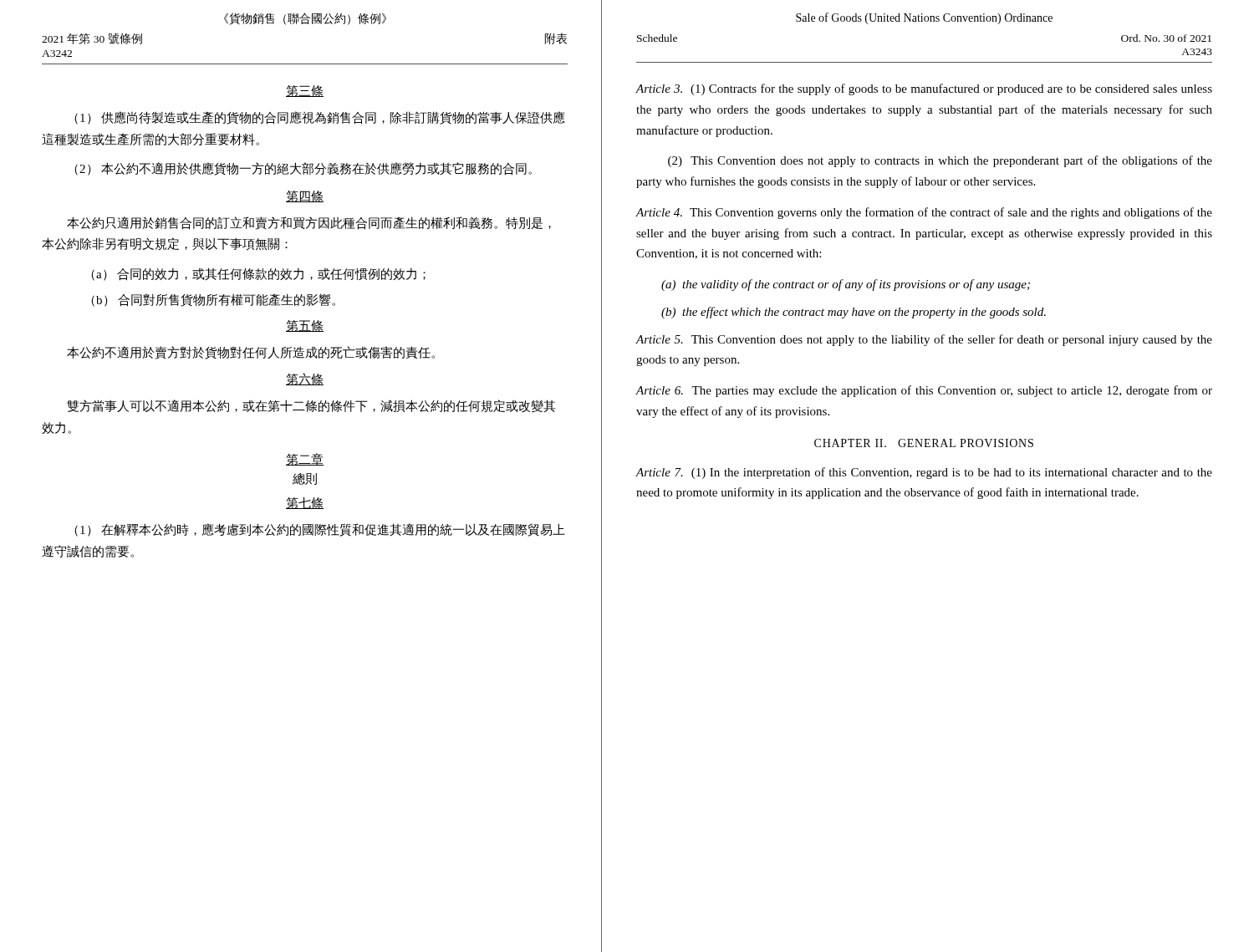Screen dimensions: 952x1254
Task: Point to the passage starting "Article 5. This Convention does not apply to"
Action: (x=924, y=349)
